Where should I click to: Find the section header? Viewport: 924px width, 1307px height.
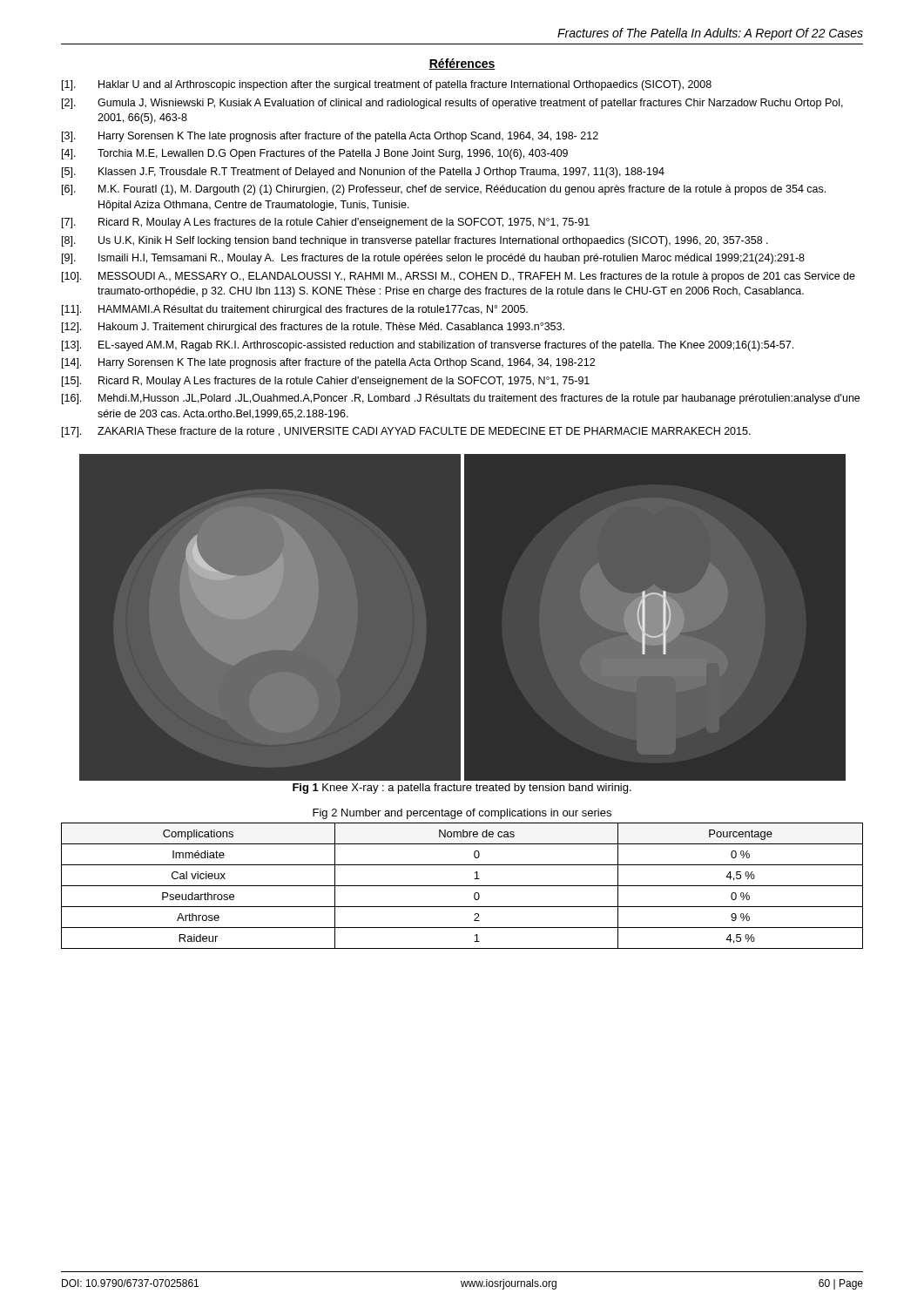pos(462,64)
